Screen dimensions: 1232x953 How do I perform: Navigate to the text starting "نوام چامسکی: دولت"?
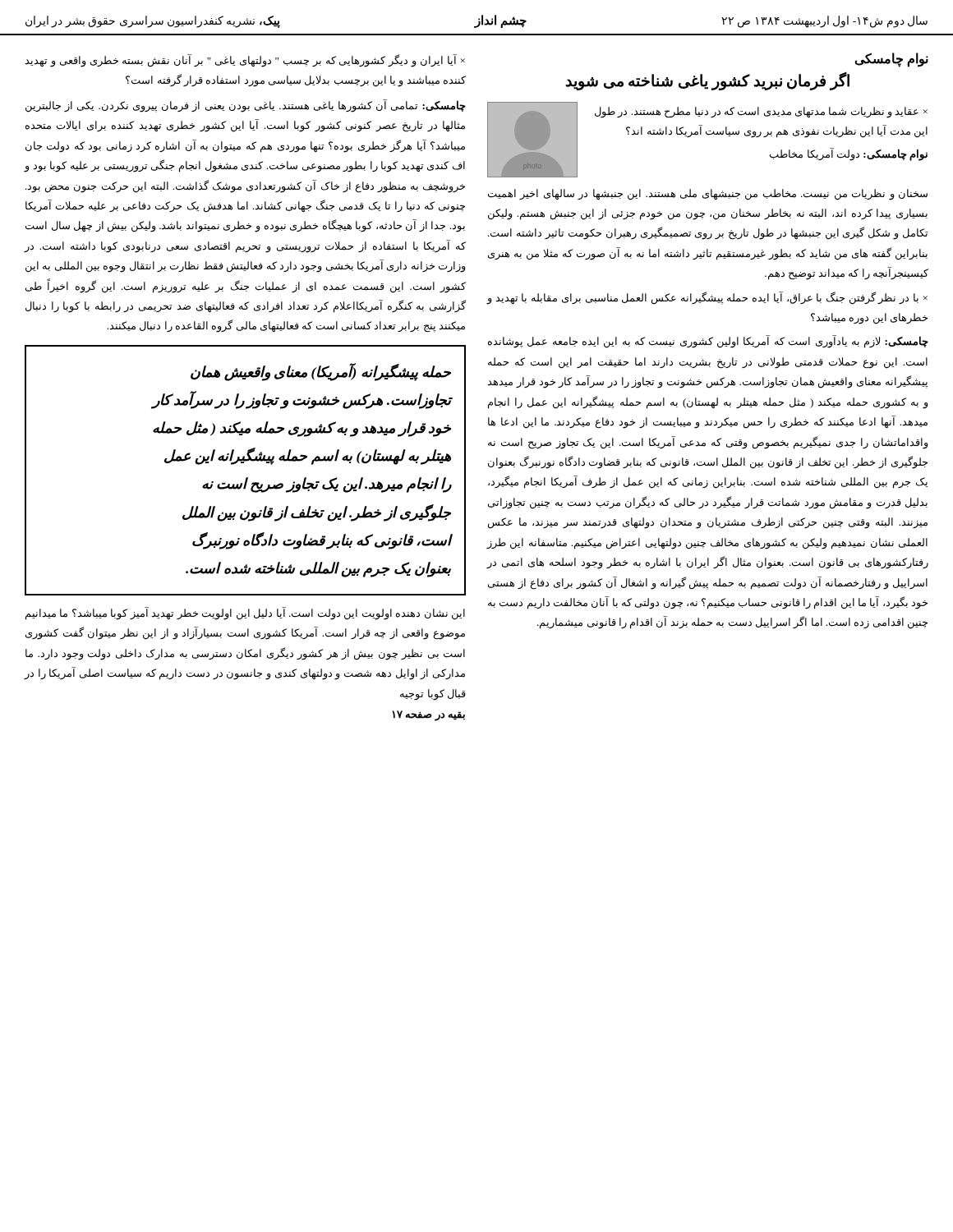point(849,154)
